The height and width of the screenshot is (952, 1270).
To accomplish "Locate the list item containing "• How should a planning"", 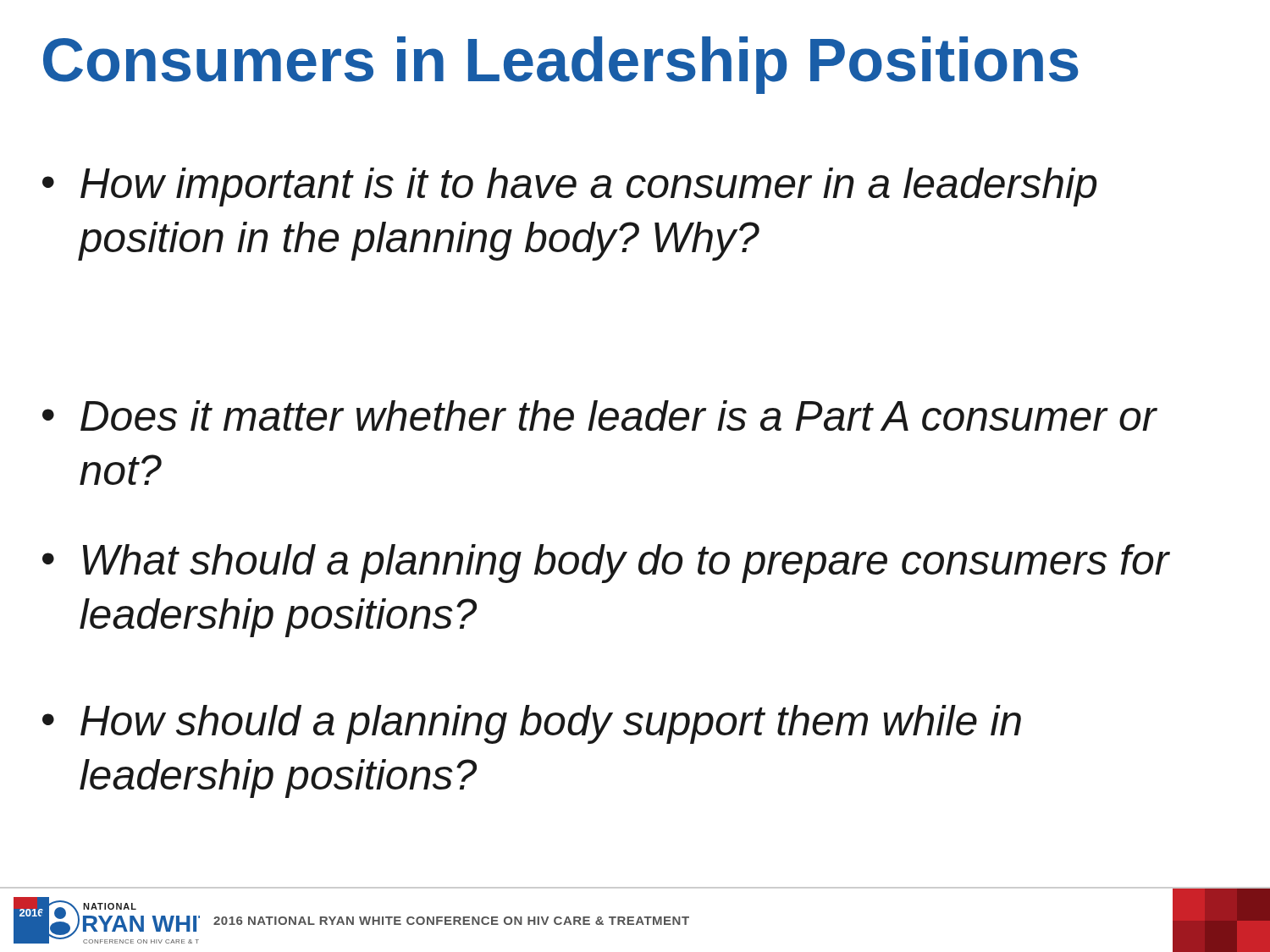I will (x=621, y=748).
